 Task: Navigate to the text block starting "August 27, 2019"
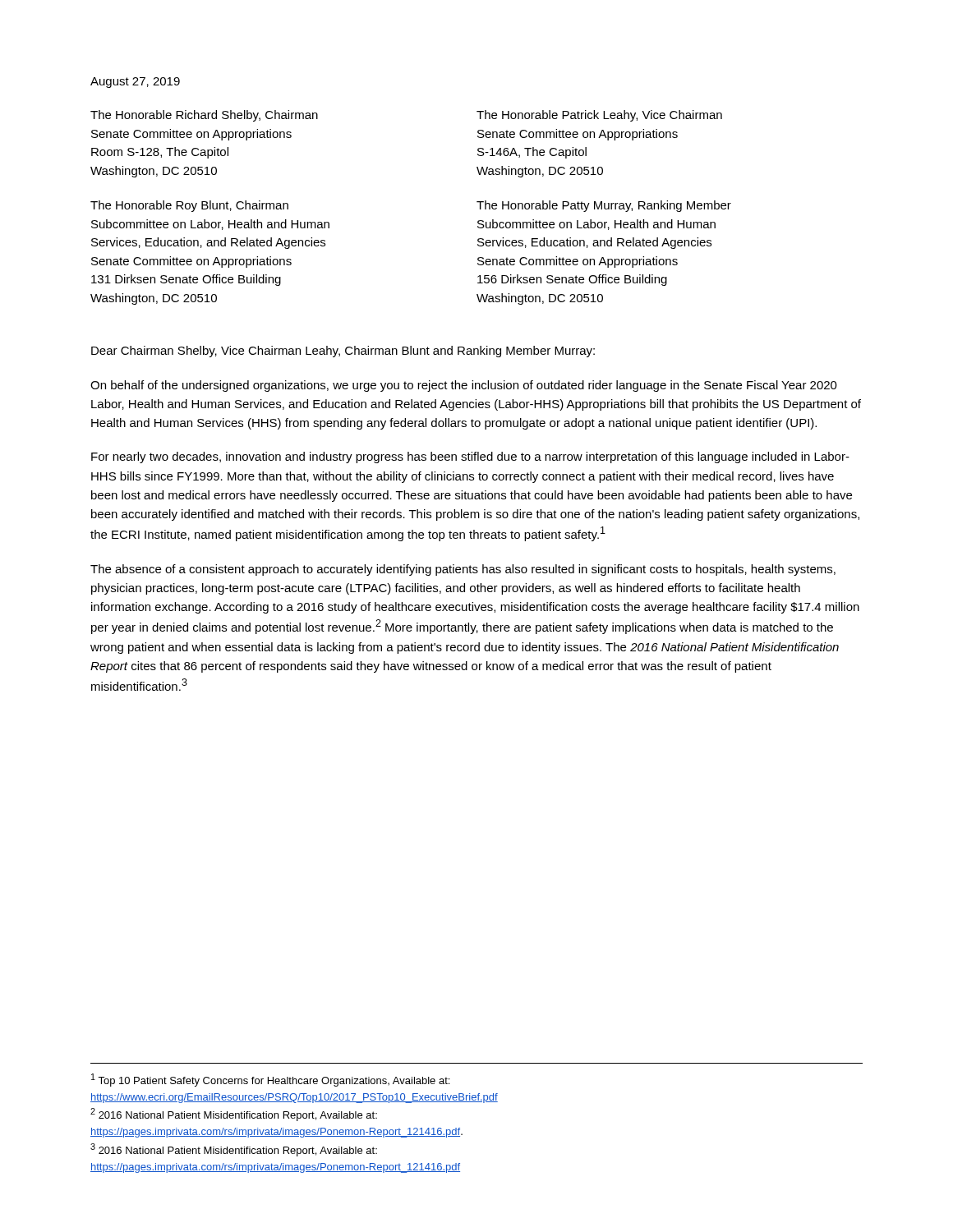[135, 81]
